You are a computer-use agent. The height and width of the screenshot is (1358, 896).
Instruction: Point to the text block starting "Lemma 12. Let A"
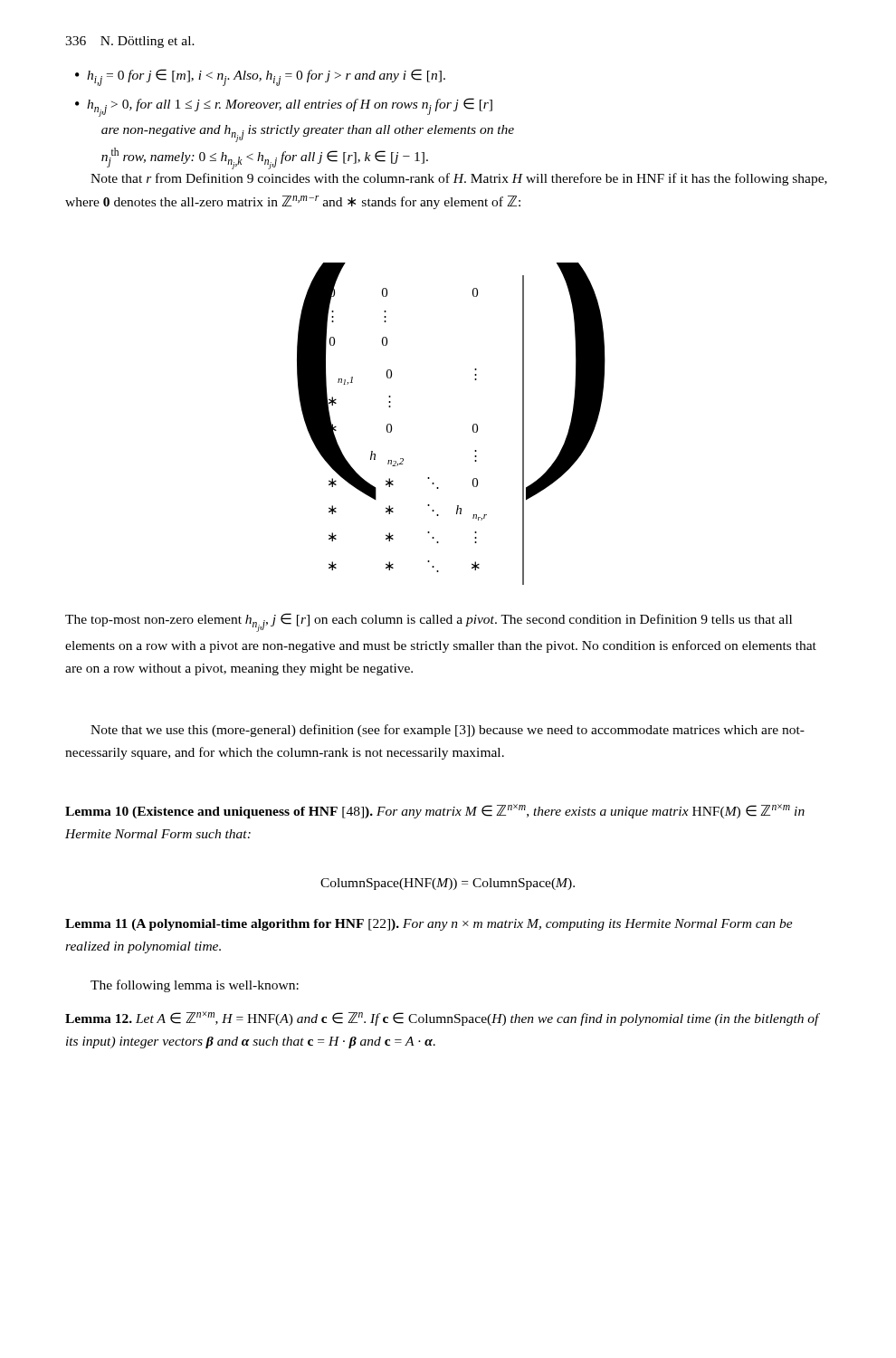tap(442, 1028)
